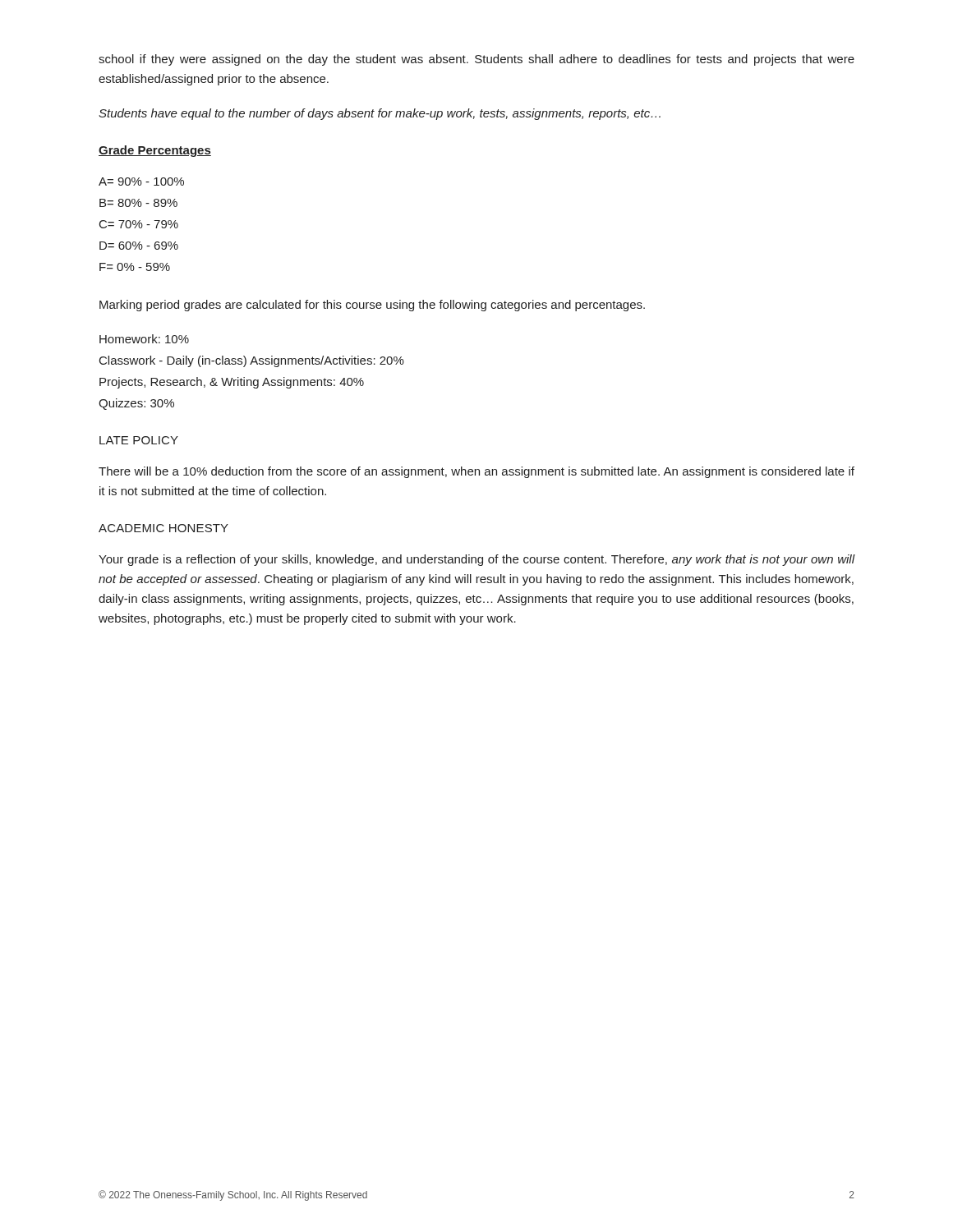Find the block starting "Homework: 10%"
The height and width of the screenshot is (1232, 953).
(144, 339)
